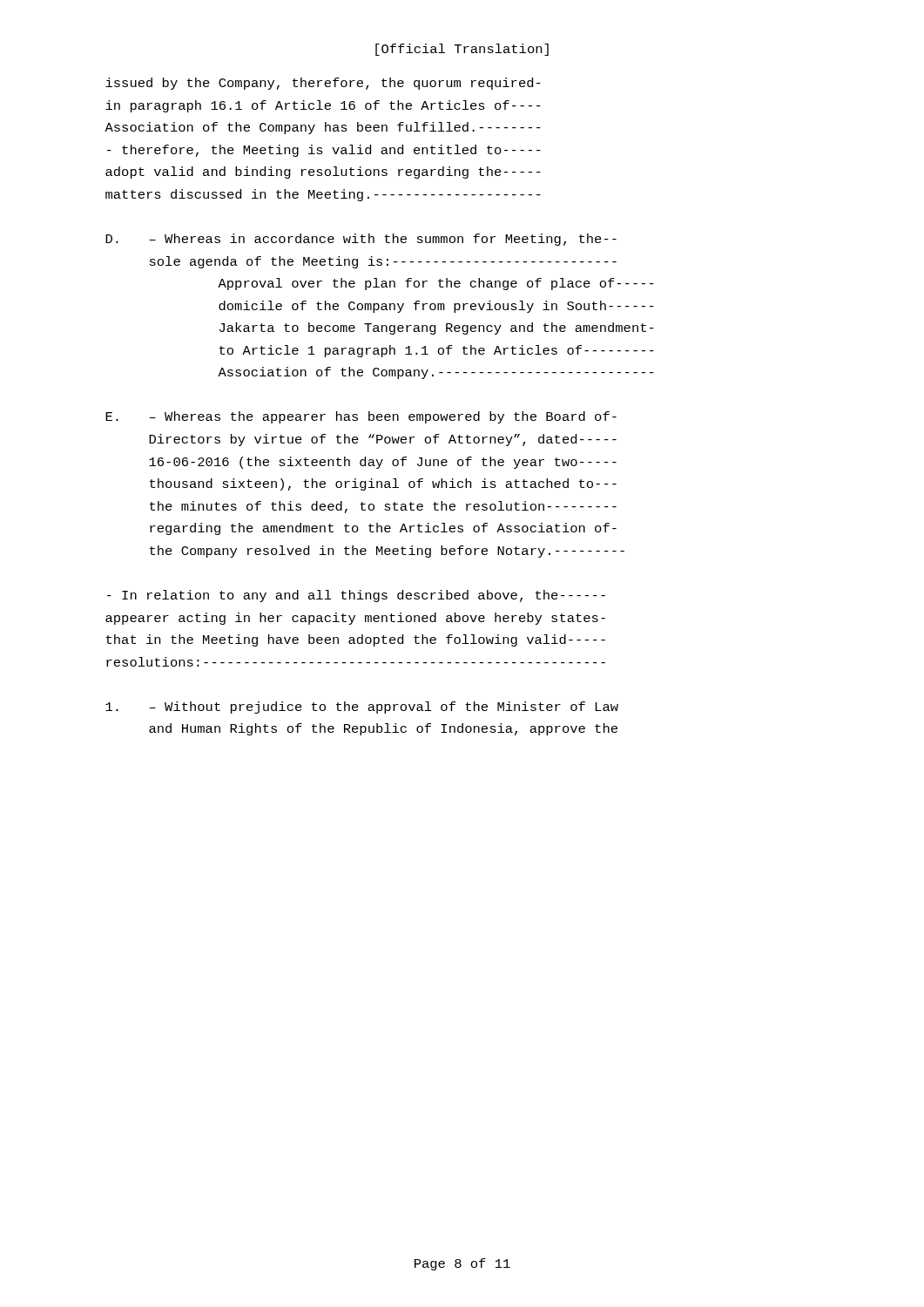Screen dimensions: 1307x924
Task: Find the block on this page that starts "D. – Whereas in"
Action: click(x=462, y=307)
